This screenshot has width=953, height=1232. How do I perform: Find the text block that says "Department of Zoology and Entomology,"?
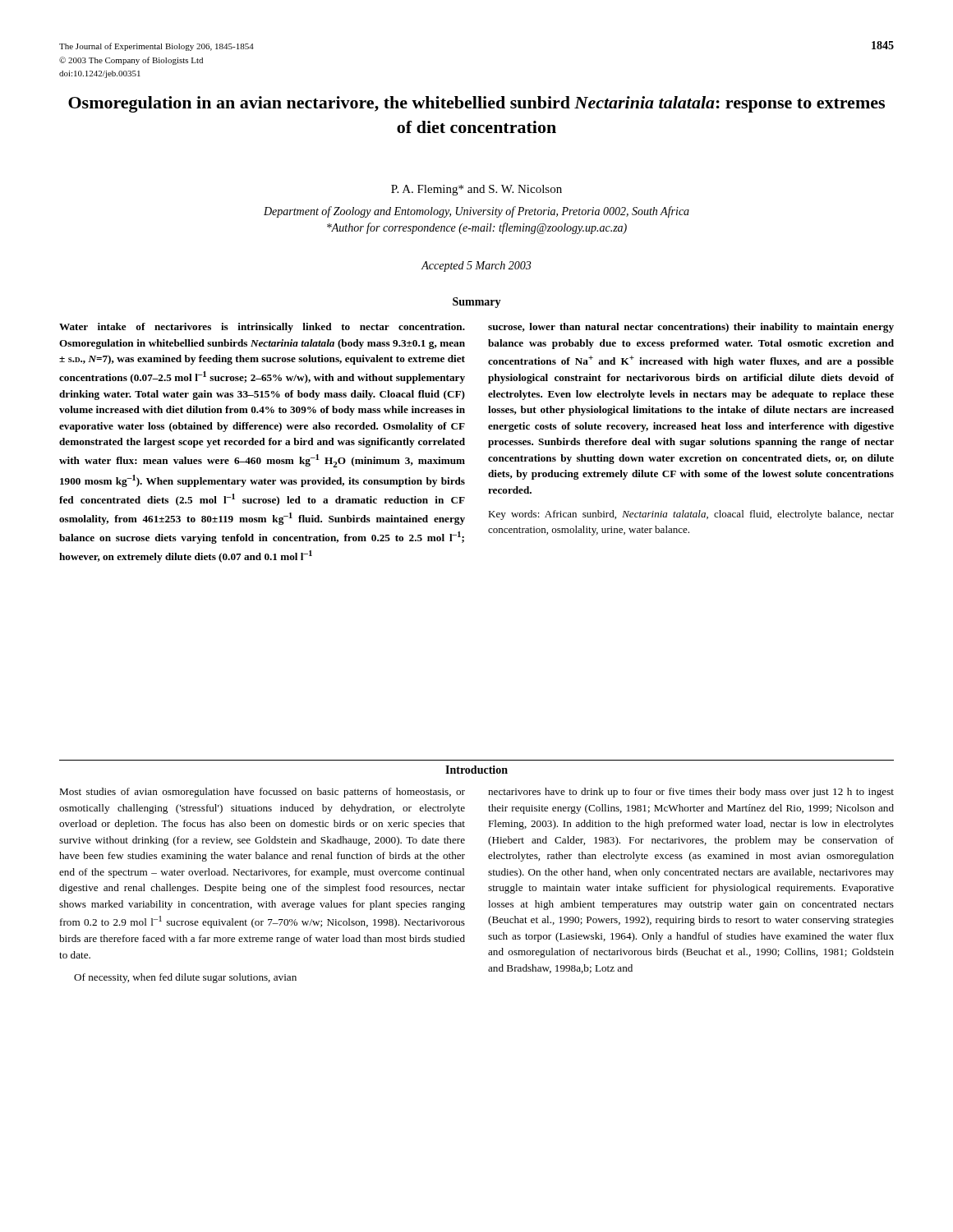(x=476, y=220)
